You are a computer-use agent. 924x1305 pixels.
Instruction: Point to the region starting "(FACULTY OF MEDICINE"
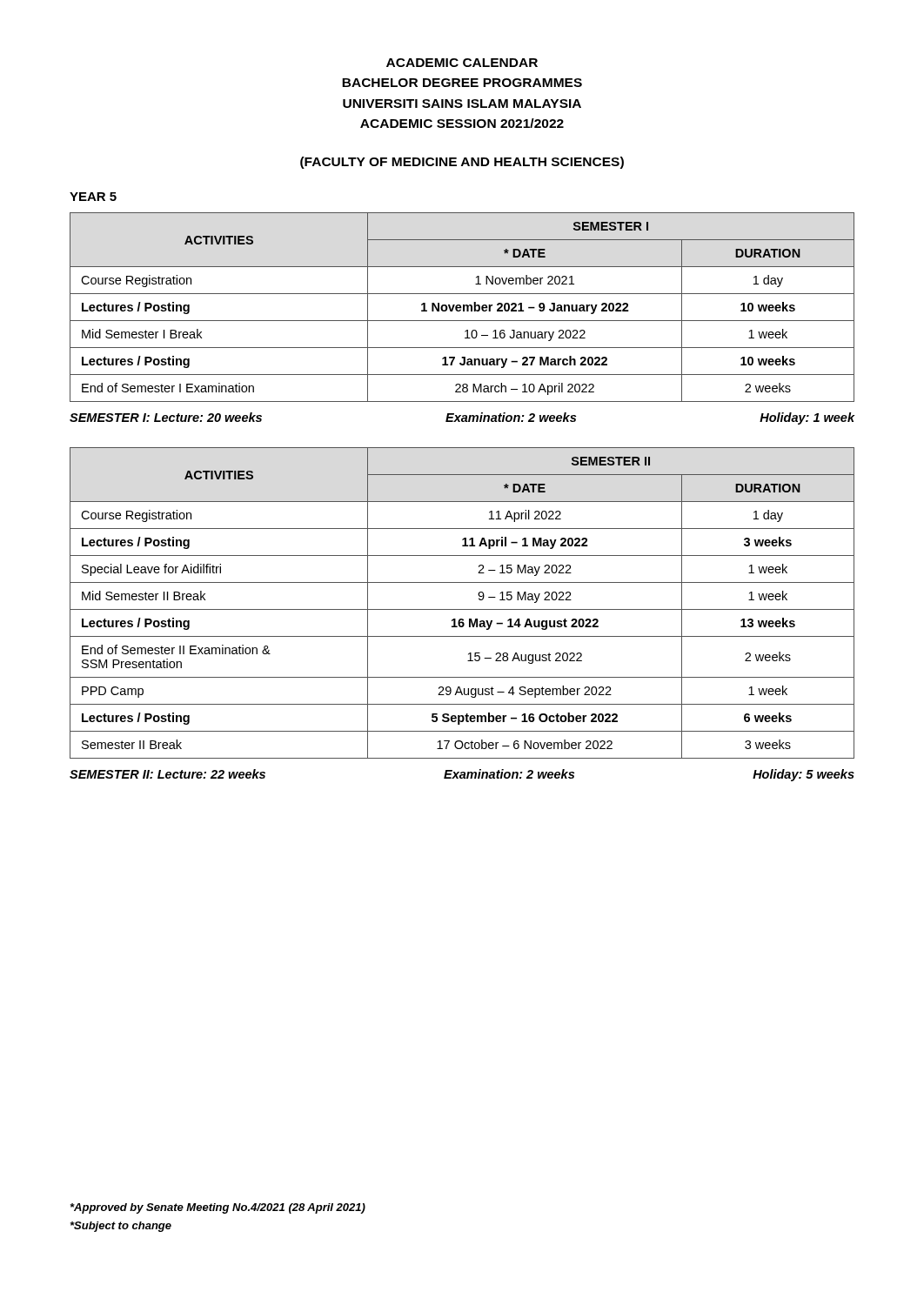462,162
